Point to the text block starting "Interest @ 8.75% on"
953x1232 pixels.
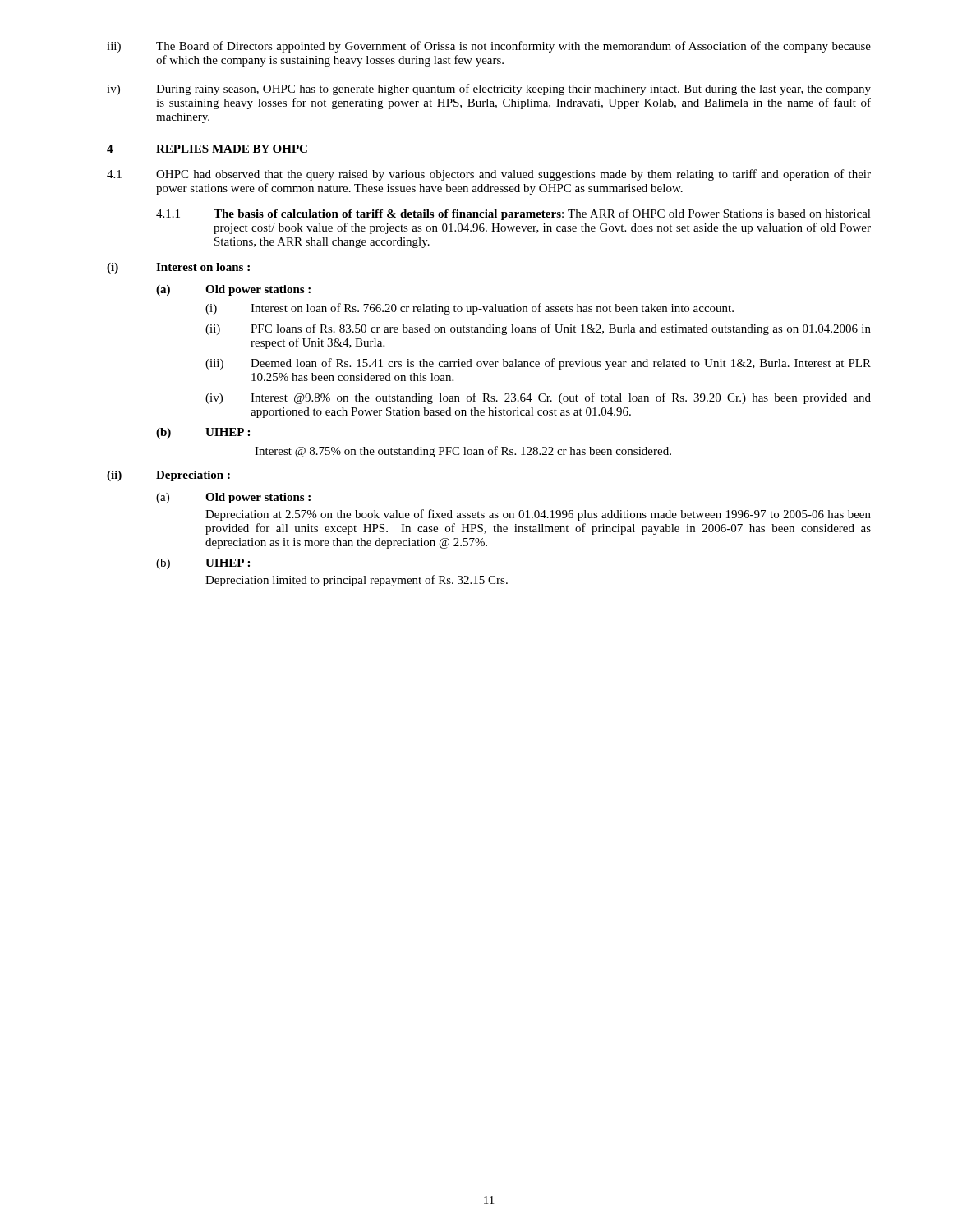[x=463, y=451]
